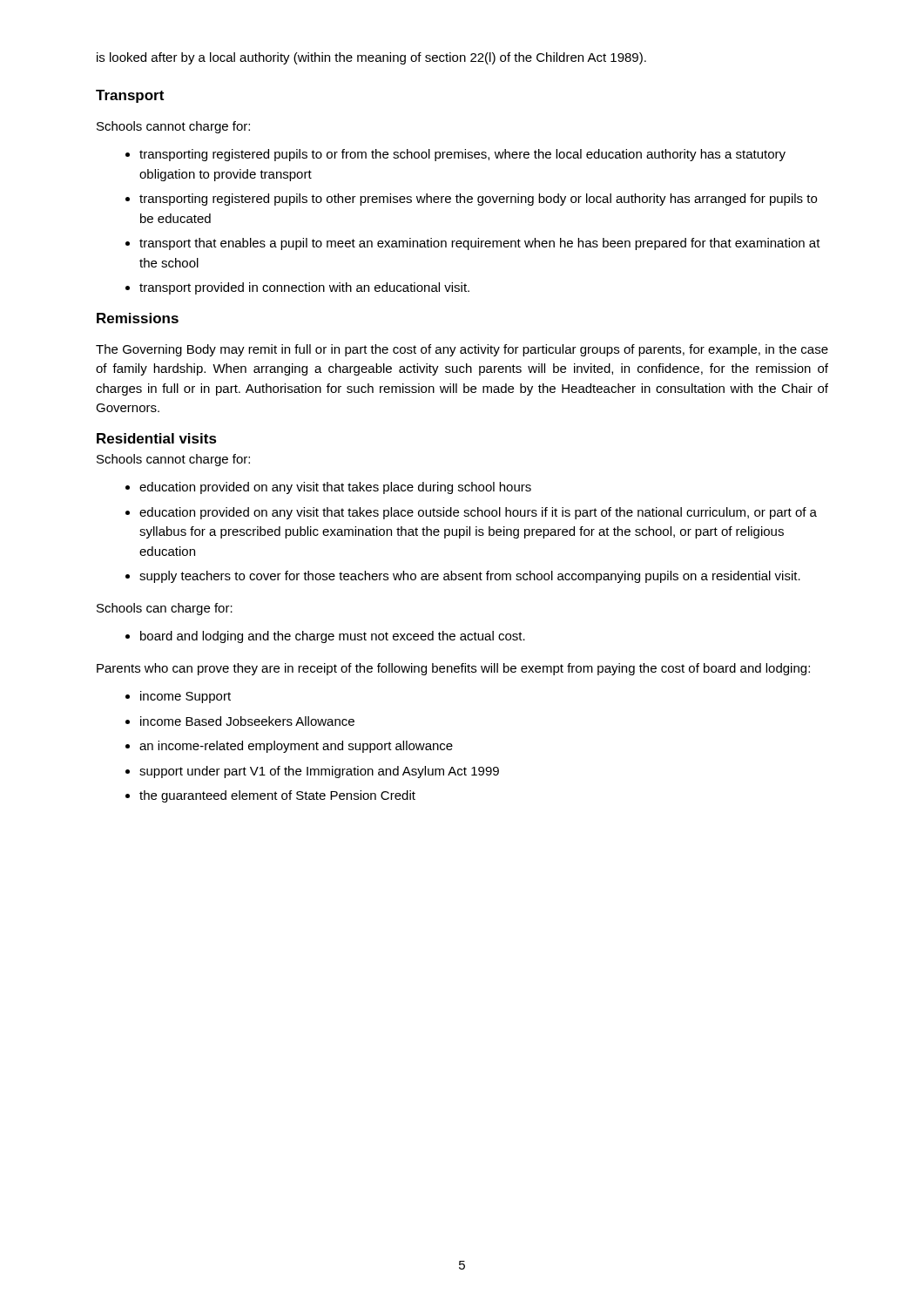Locate the list item containing "the guaranteed element of State Pension Credit"
Viewport: 924px width, 1307px height.
tap(277, 795)
